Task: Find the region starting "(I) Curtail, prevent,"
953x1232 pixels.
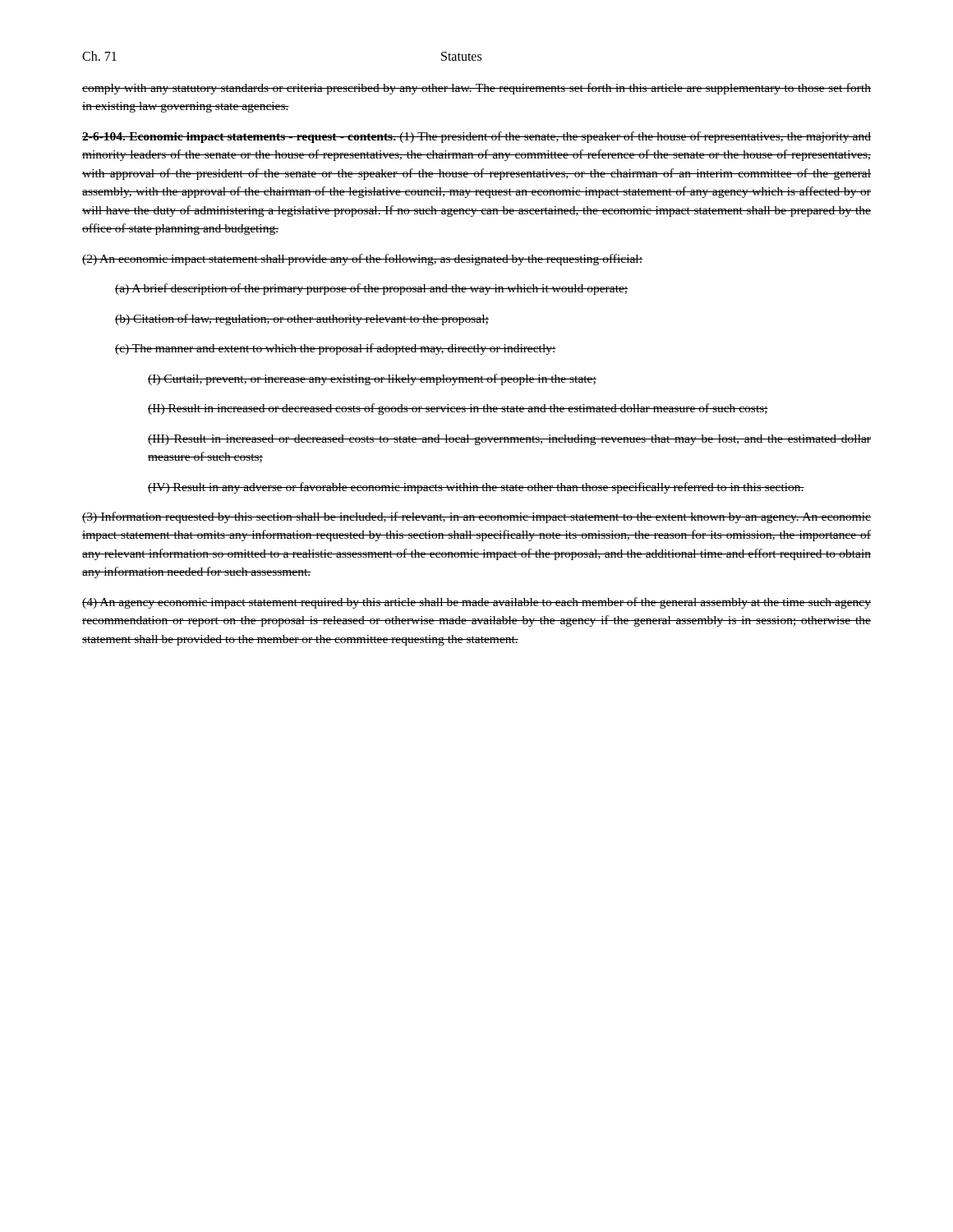Action: [x=372, y=378]
